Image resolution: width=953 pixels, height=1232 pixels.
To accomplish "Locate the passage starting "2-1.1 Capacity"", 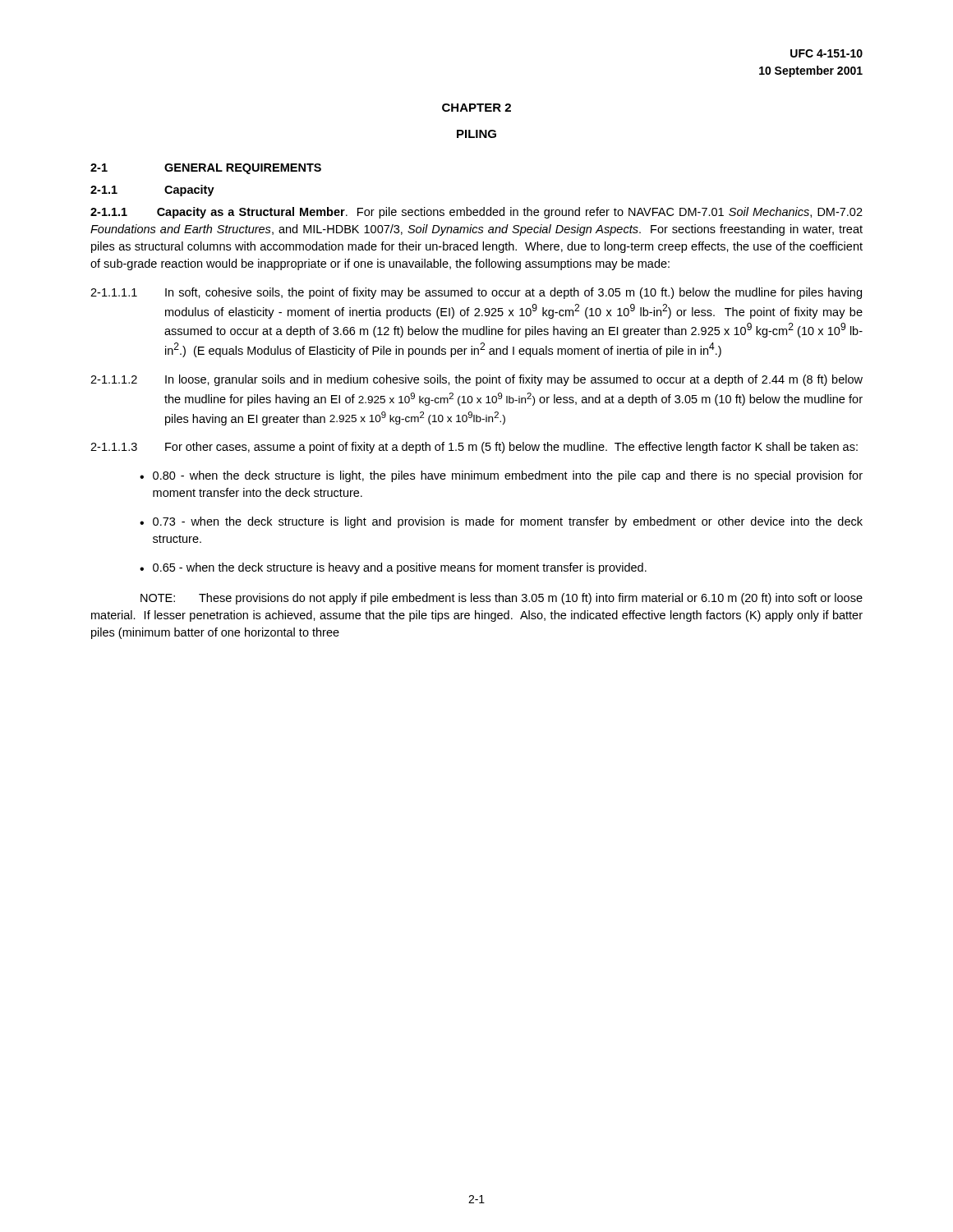I will 105,190.
